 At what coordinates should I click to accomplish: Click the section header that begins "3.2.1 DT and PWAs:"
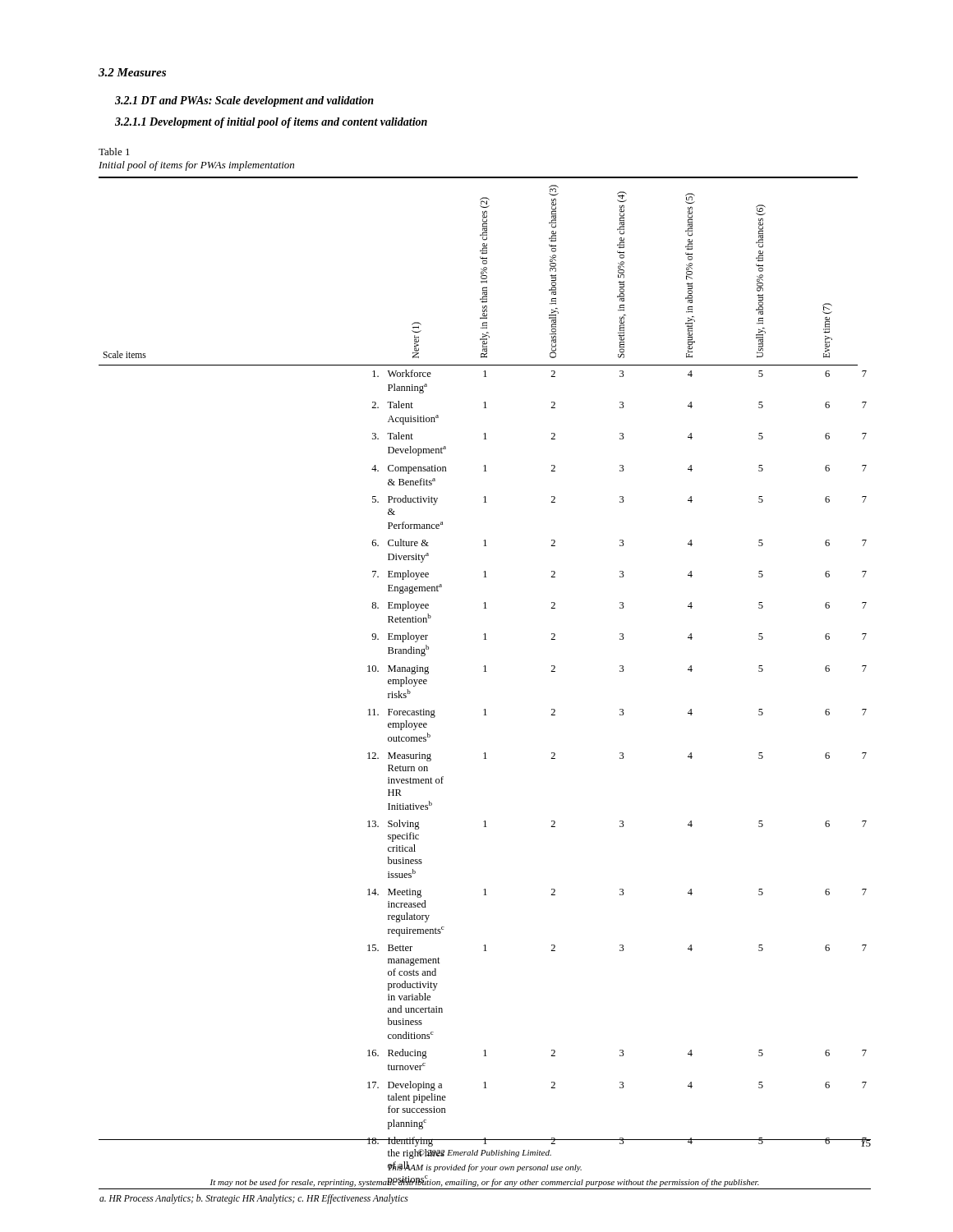pyautogui.click(x=244, y=101)
